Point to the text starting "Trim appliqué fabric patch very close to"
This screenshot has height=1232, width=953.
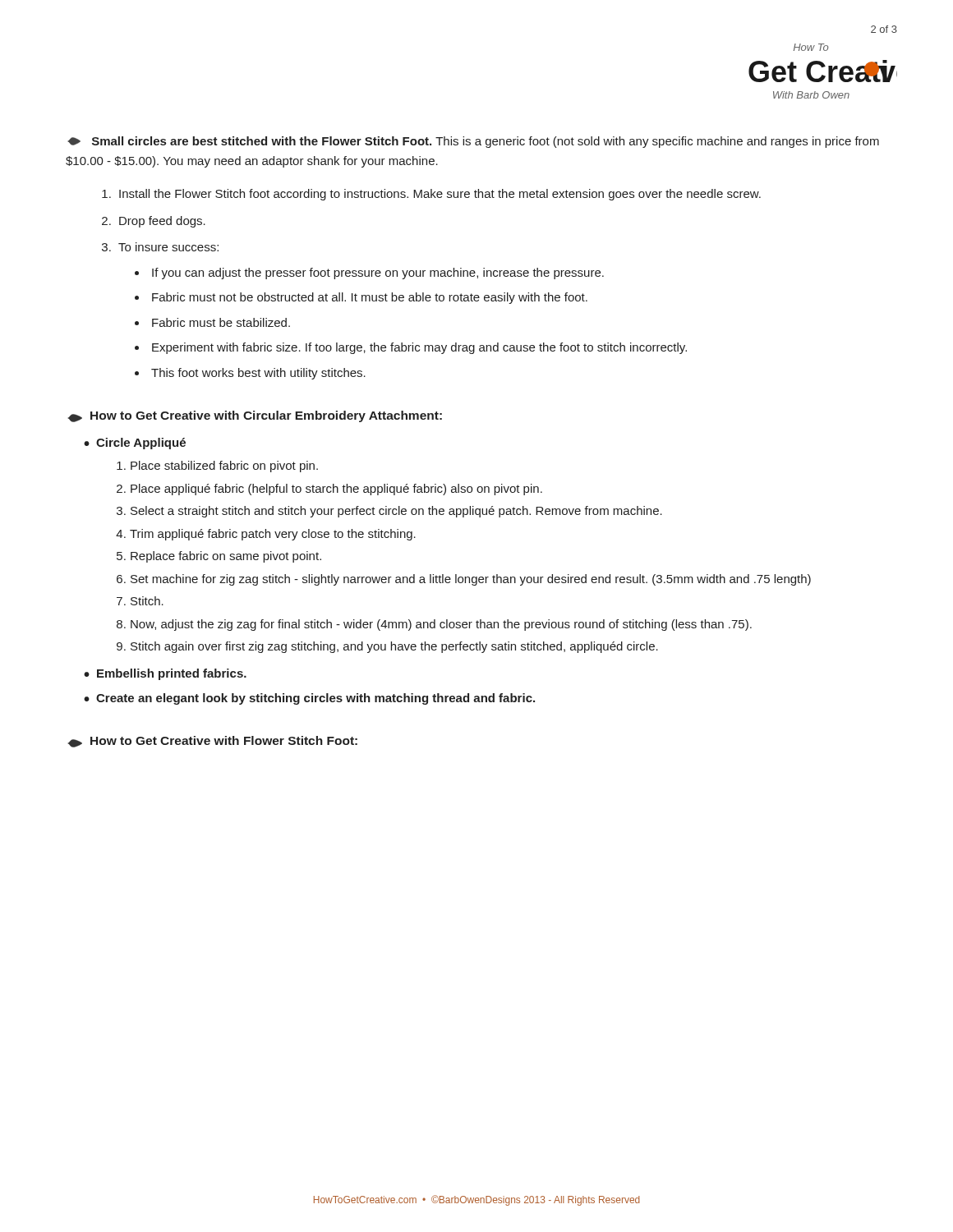273,533
